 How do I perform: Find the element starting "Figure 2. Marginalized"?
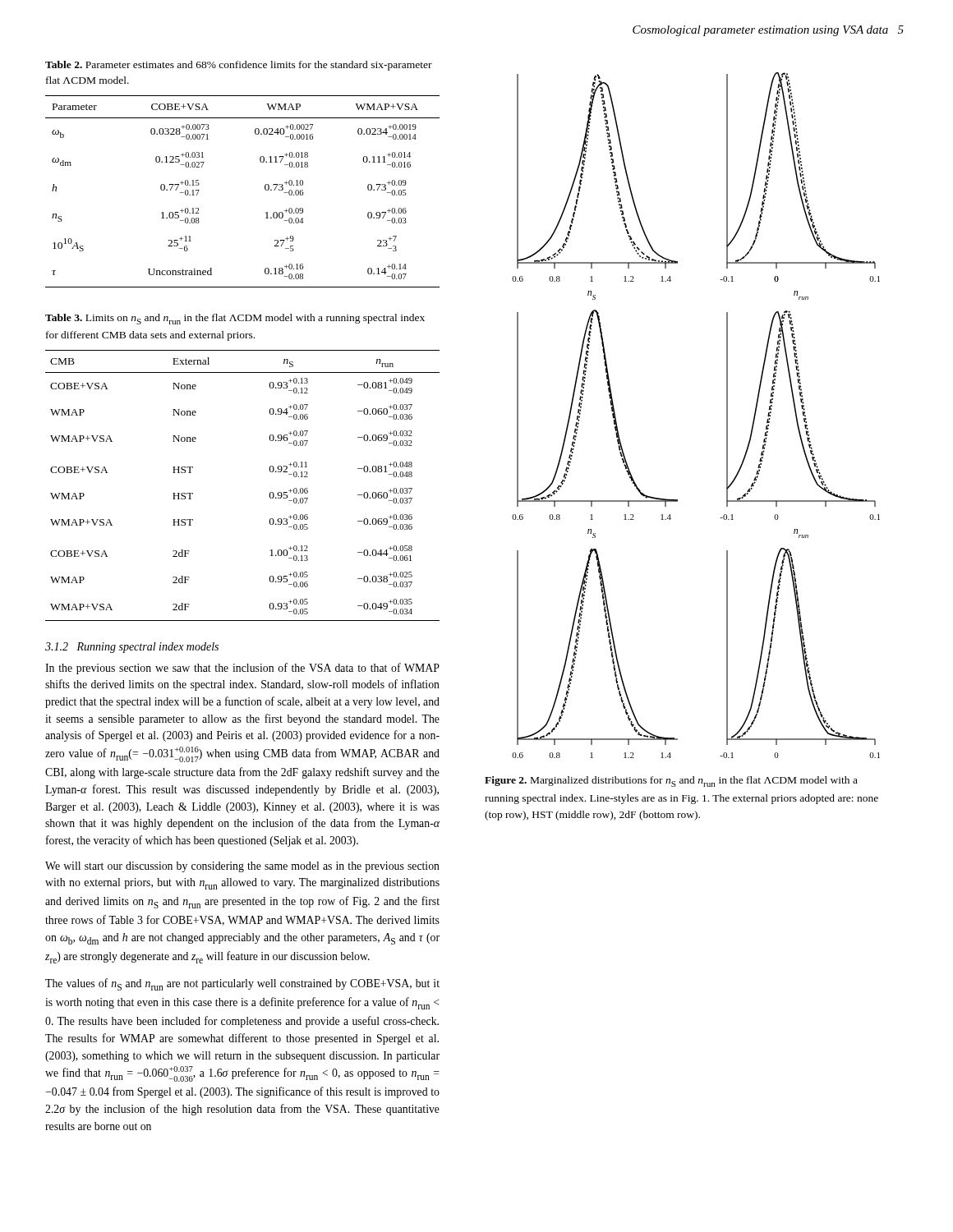tap(682, 797)
